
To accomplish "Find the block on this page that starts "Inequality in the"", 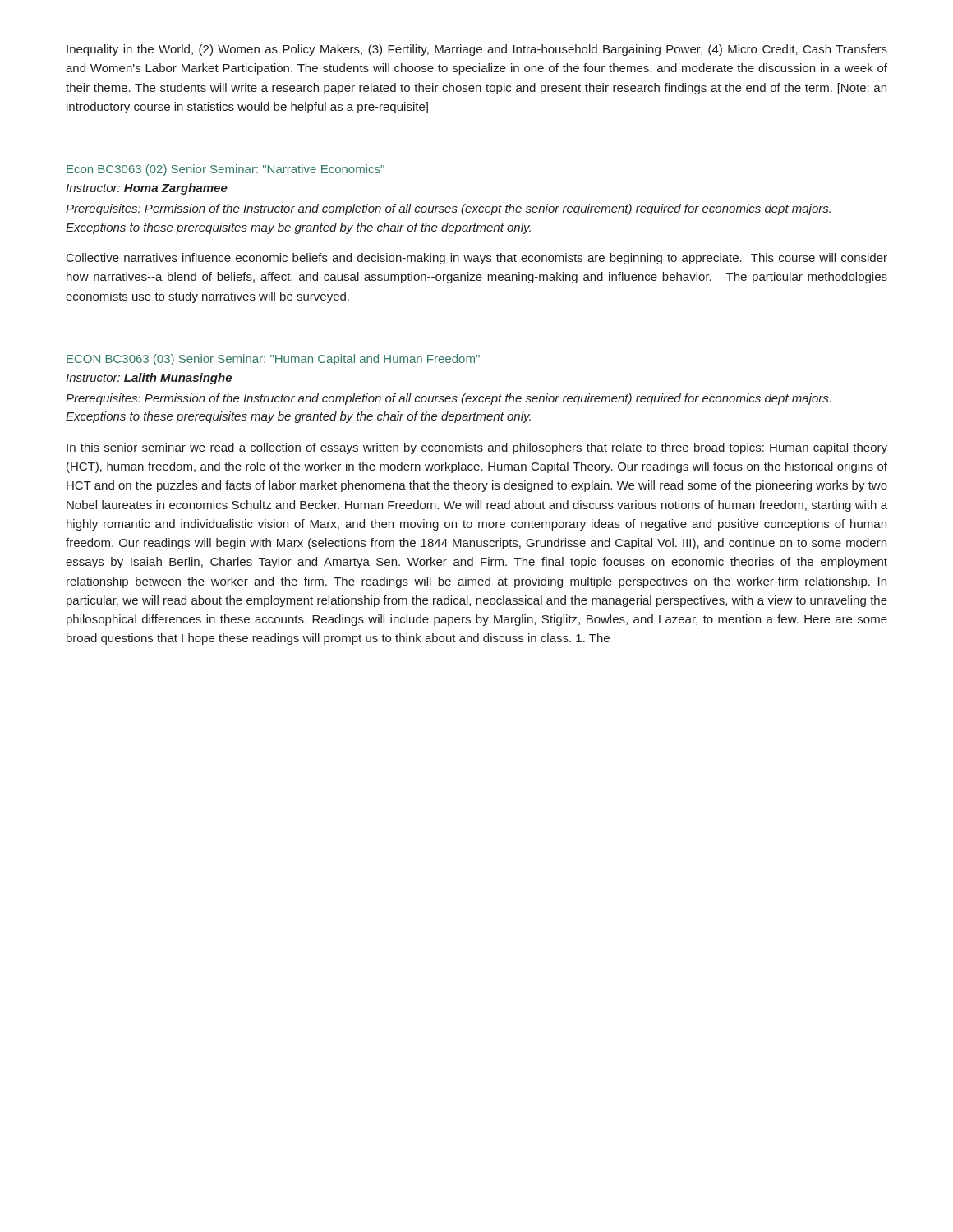I will [476, 77].
